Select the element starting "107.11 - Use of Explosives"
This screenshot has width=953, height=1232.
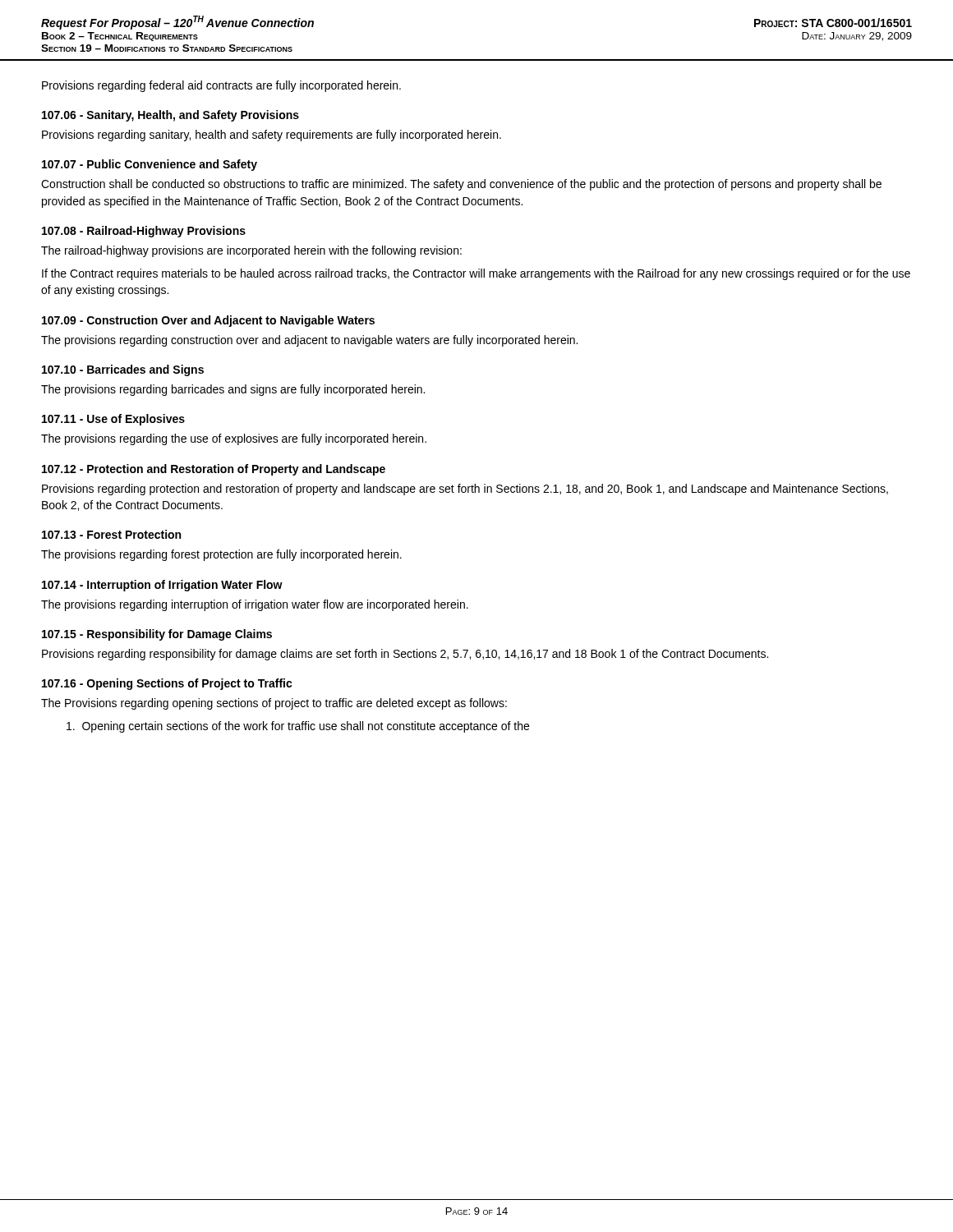(x=113, y=419)
